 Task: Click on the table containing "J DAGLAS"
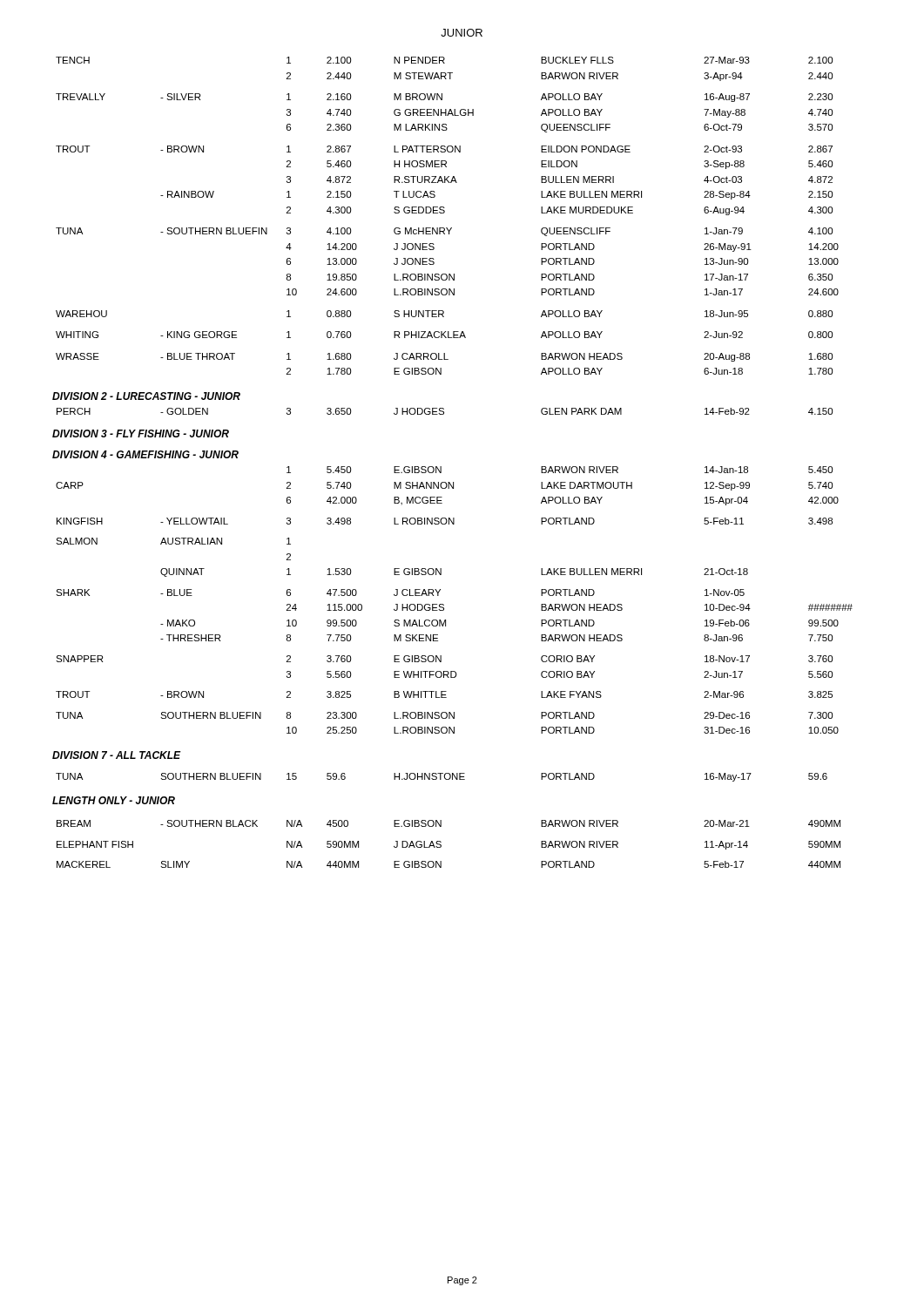(x=462, y=842)
